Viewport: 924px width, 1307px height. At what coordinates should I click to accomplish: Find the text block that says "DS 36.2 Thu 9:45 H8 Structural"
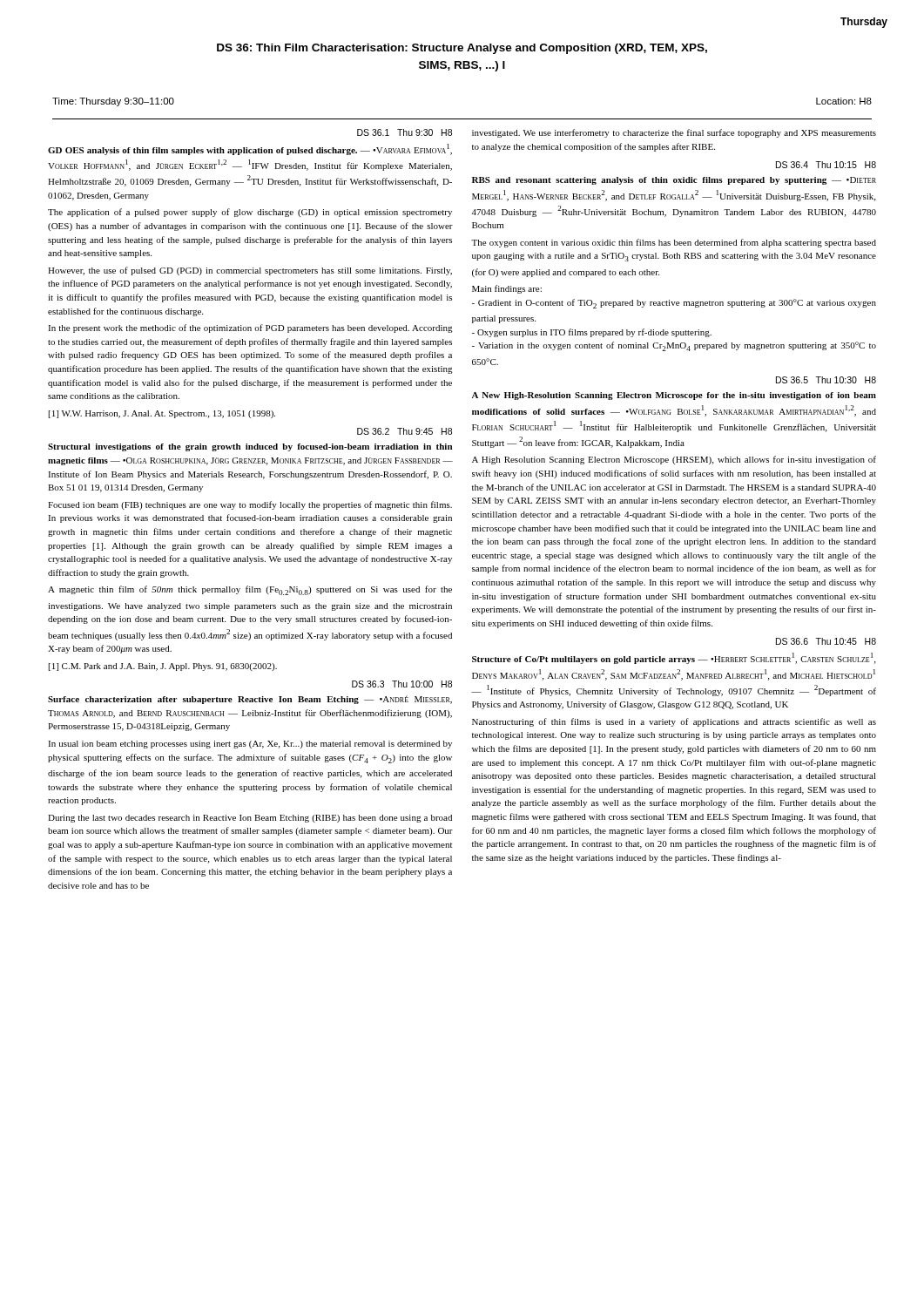click(250, 549)
